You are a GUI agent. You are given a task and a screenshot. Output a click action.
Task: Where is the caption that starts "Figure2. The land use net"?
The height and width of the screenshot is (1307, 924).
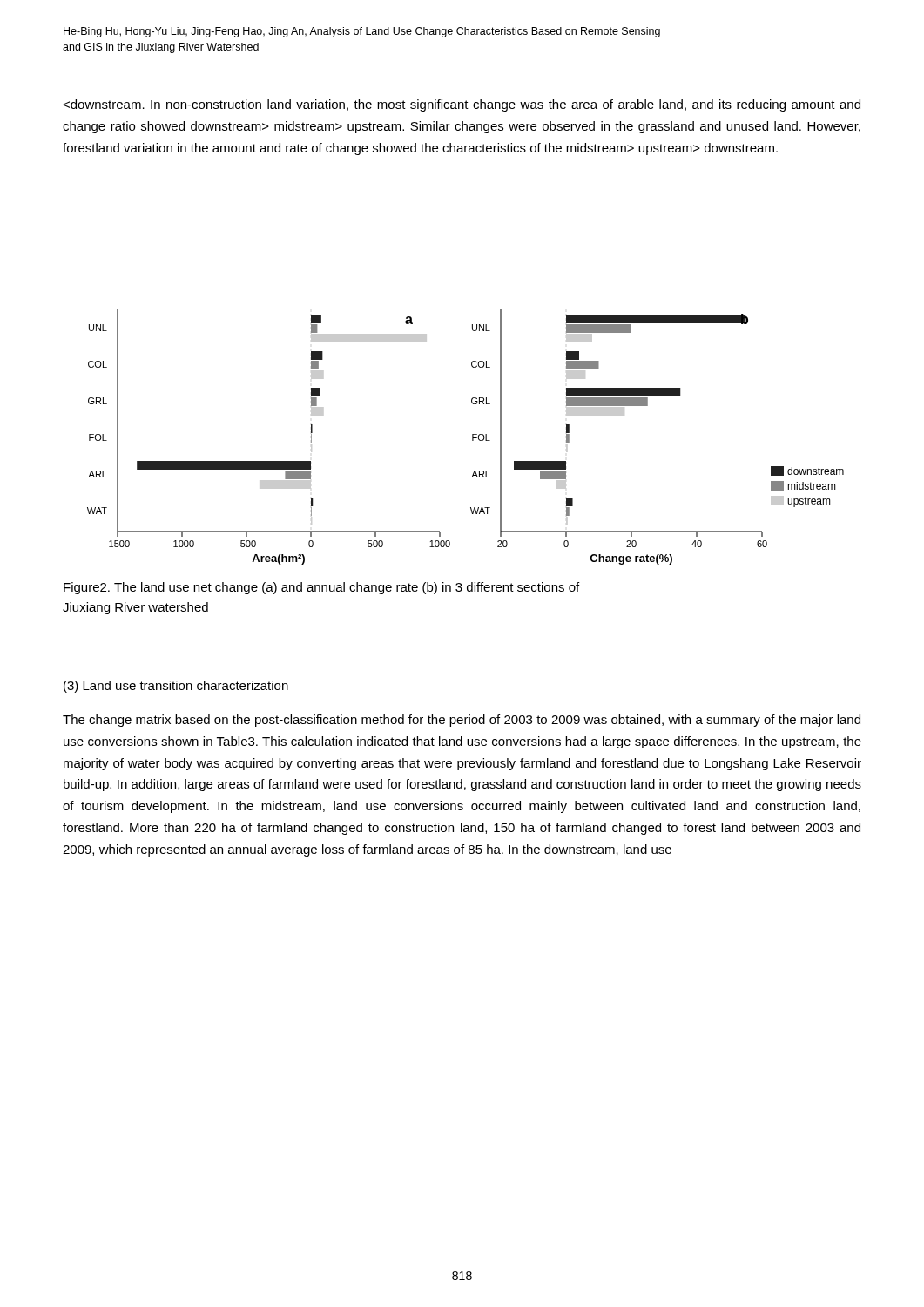coord(321,597)
